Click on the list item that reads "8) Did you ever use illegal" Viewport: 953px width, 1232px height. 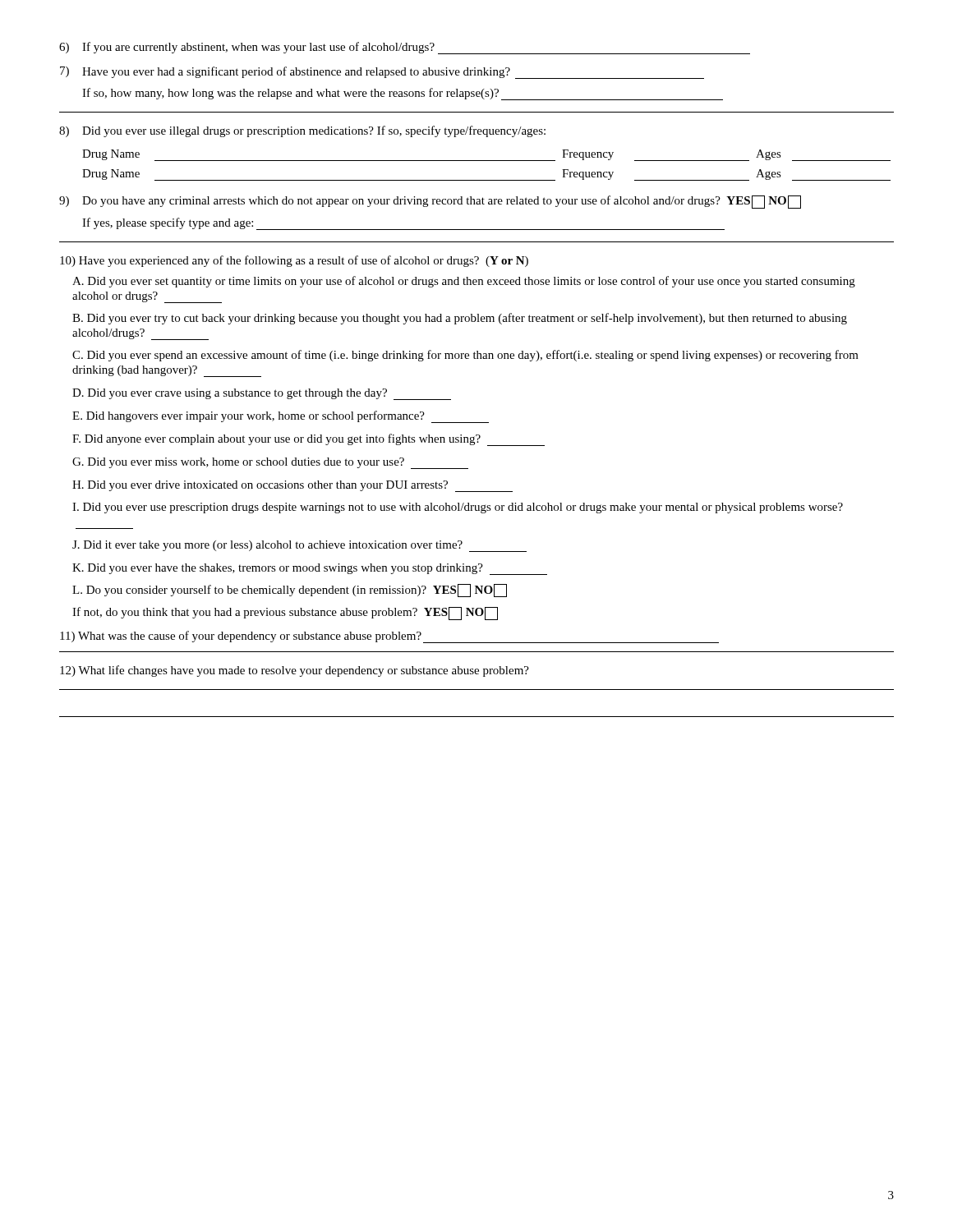point(476,155)
